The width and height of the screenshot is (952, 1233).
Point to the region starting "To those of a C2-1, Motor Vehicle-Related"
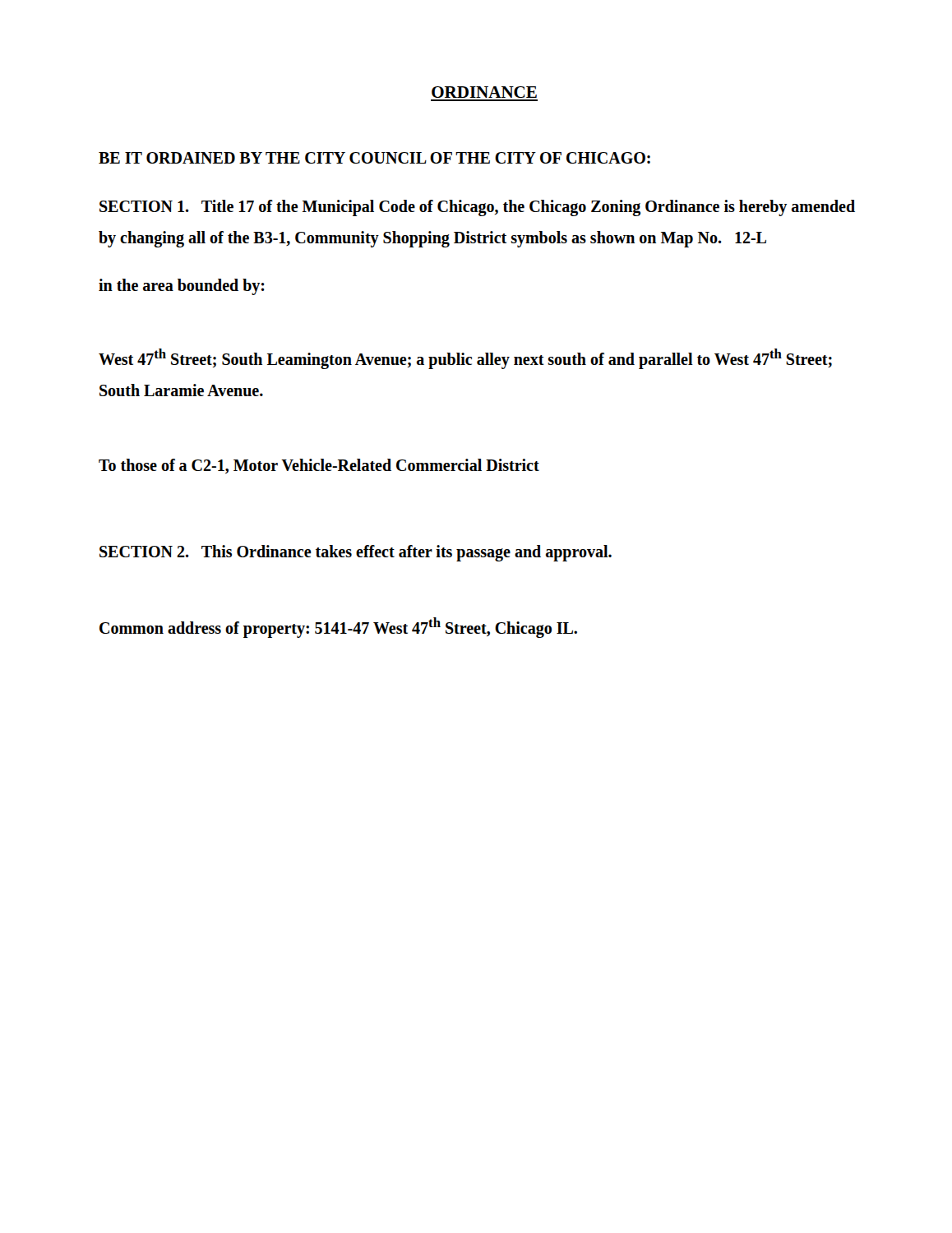tap(319, 465)
